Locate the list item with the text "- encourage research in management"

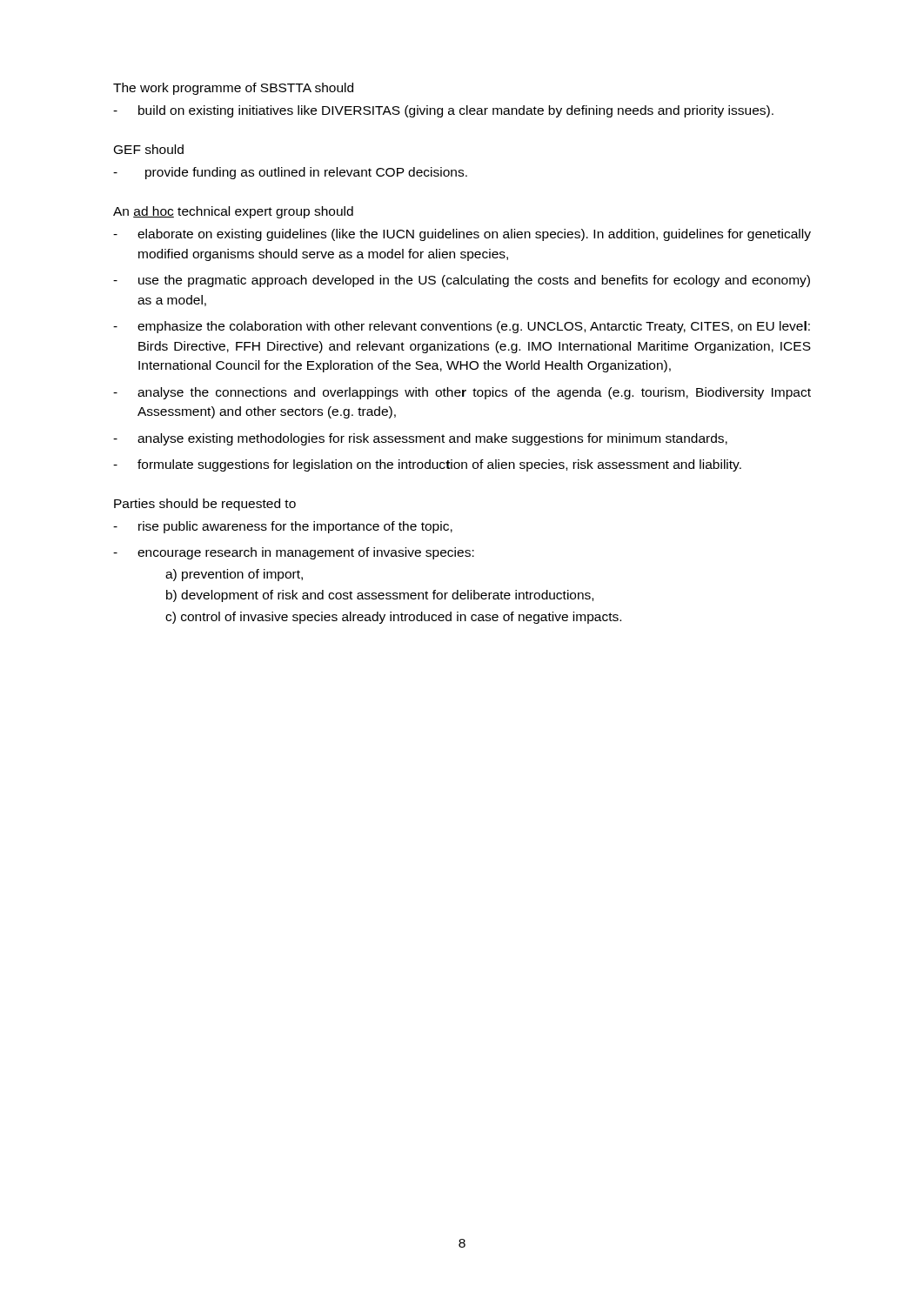pos(462,586)
